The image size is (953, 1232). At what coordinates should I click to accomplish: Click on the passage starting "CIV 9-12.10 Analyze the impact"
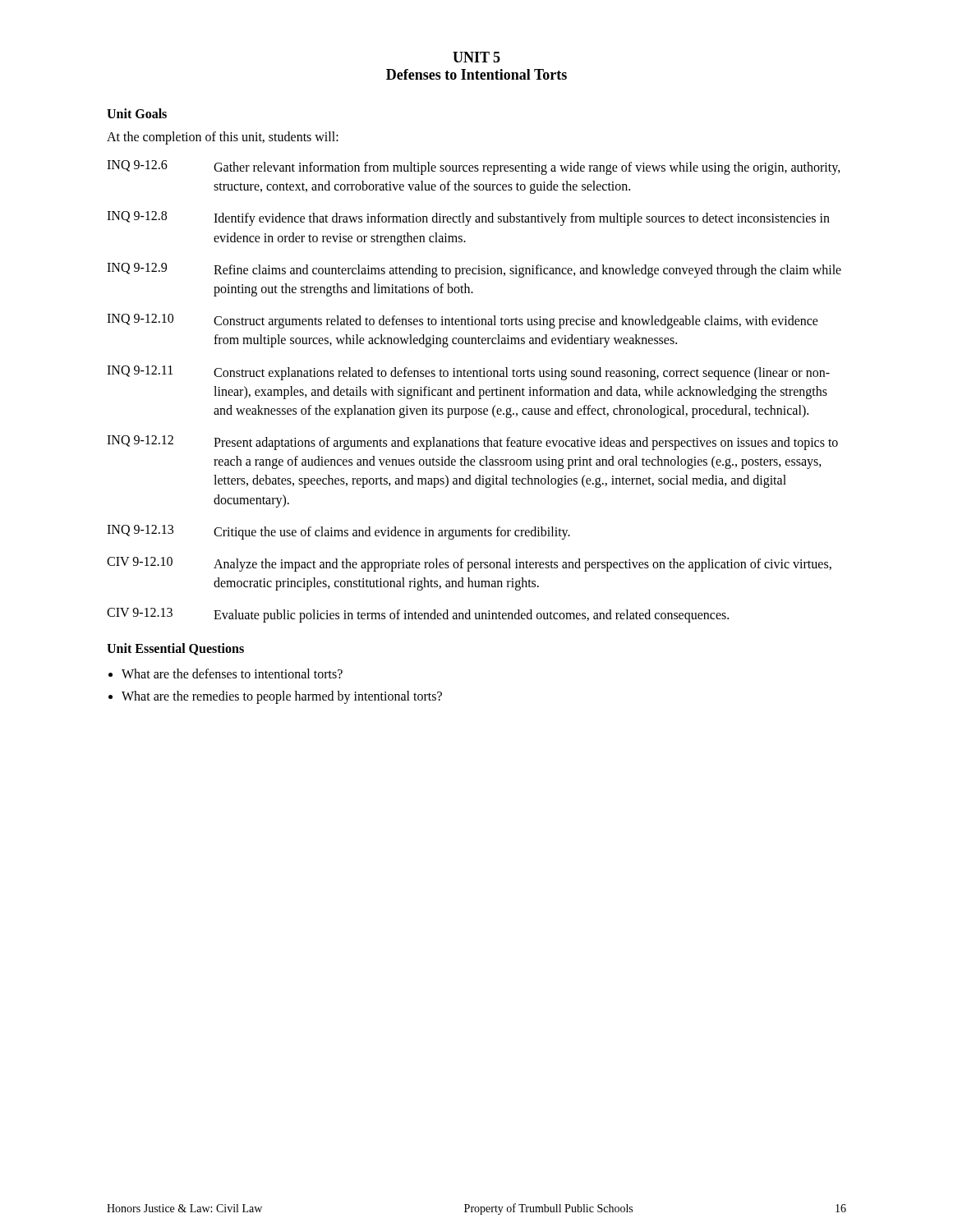pyautogui.click(x=476, y=573)
